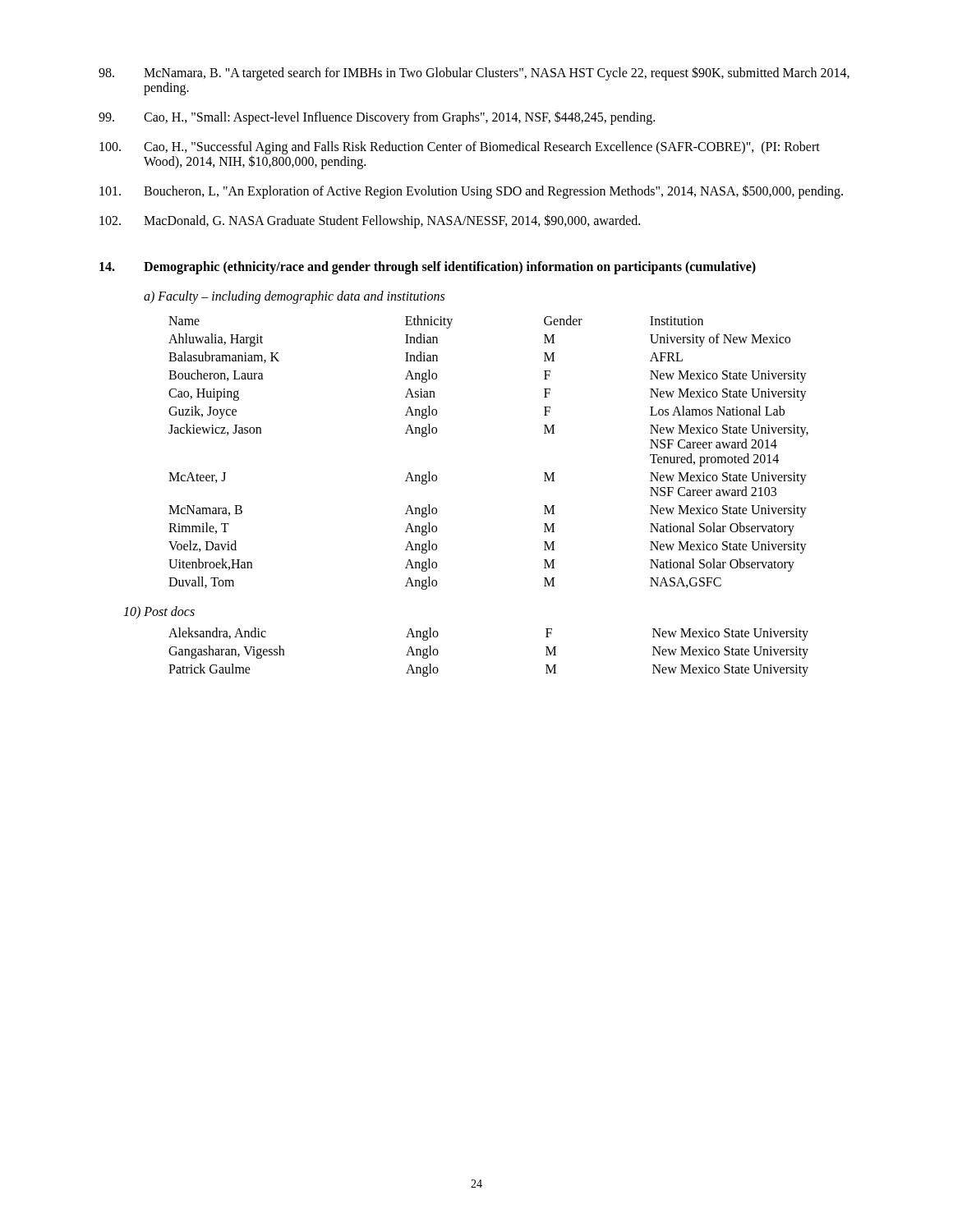Select the passage starting "10) Post docs"

coord(159,612)
